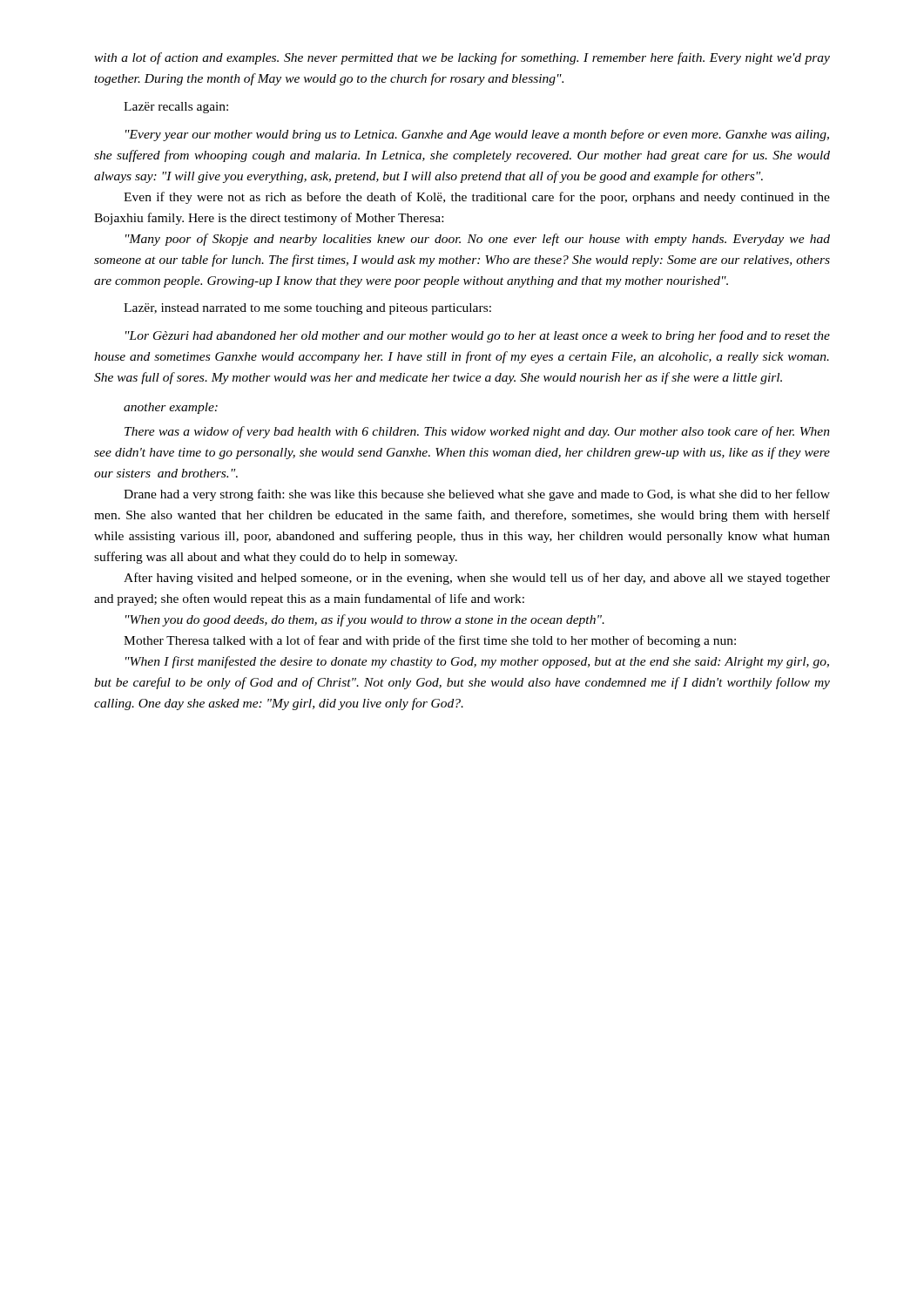Screen dimensions: 1307x924
Task: Where is the passage that starts ""Every year our mother would bring"?
Action: [x=462, y=155]
